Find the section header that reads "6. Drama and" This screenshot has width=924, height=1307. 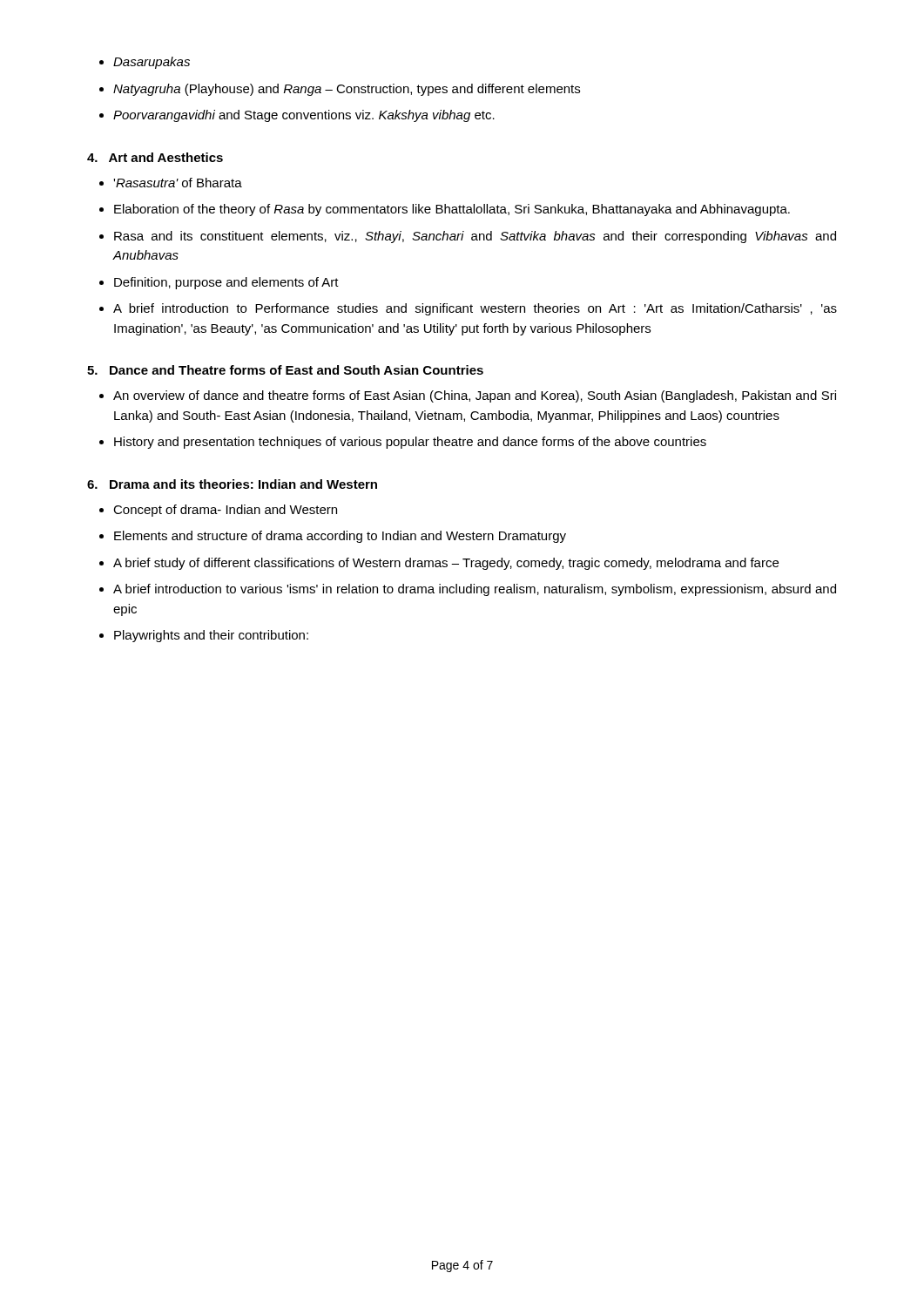pyautogui.click(x=233, y=484)
